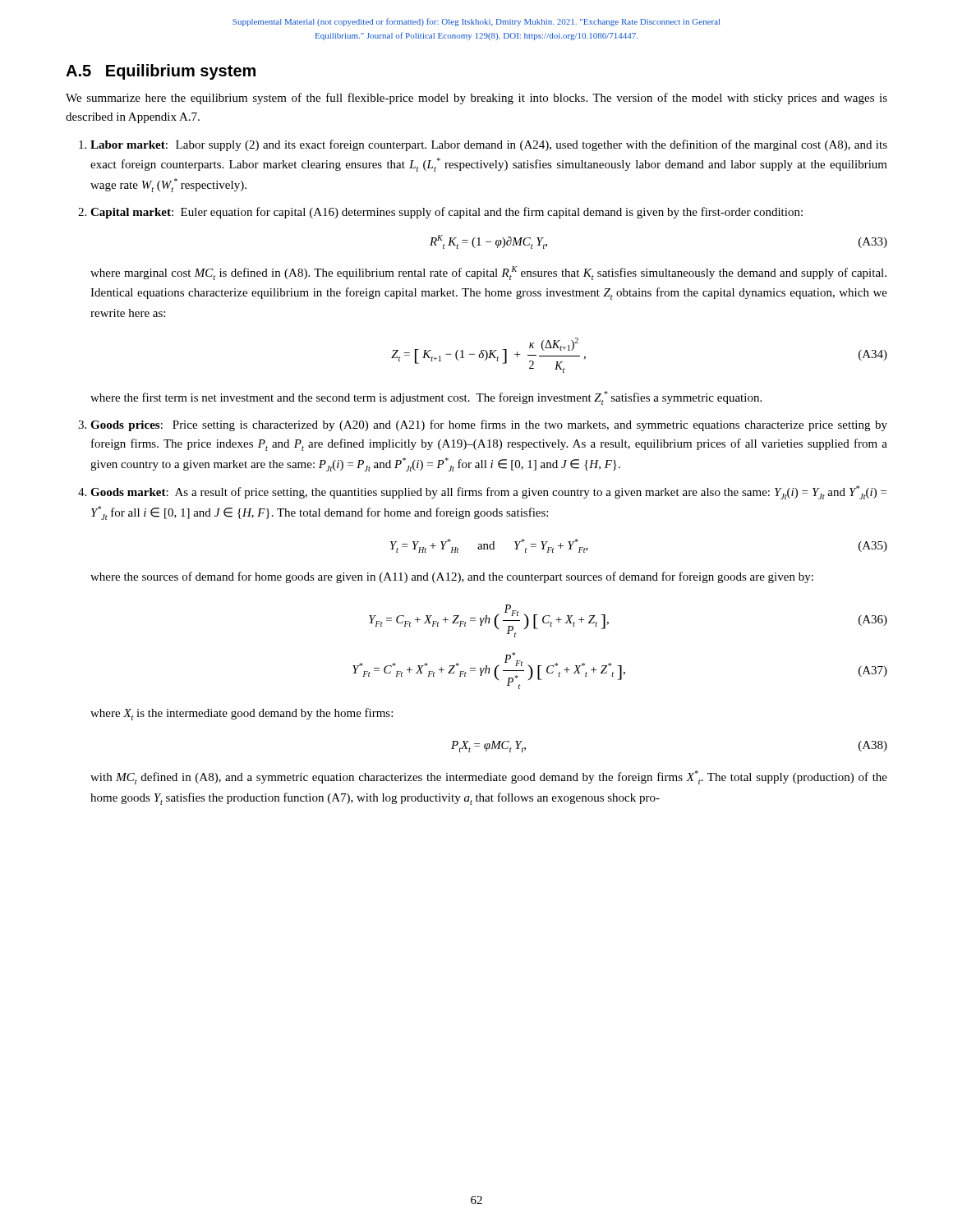Viewport: 953px width, 1232px height.
Task: Locate the formula that opens with "Y*Ft = C*Ft +"
Action: pos(620,671)
